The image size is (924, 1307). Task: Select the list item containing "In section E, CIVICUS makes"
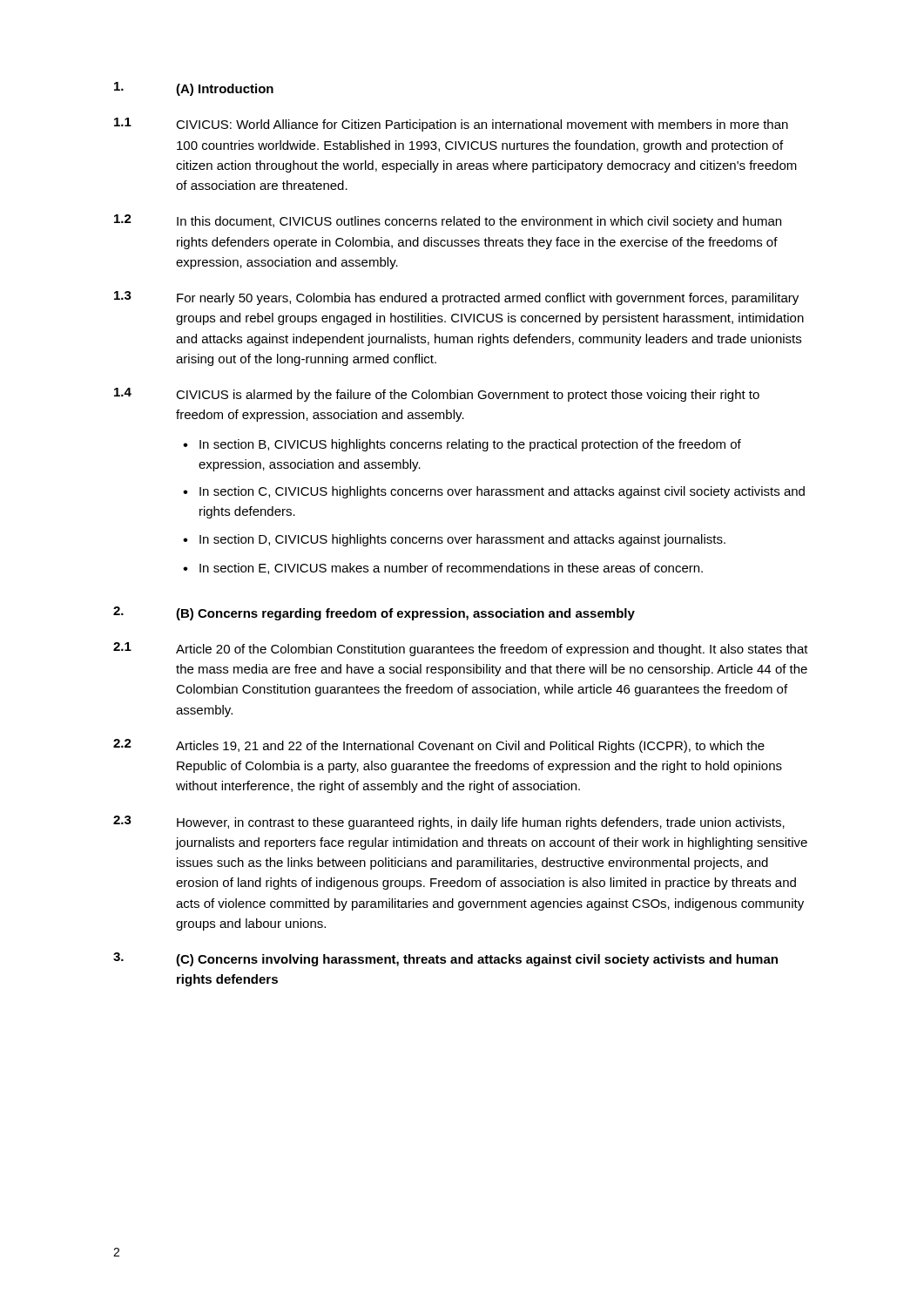point(451,568)
